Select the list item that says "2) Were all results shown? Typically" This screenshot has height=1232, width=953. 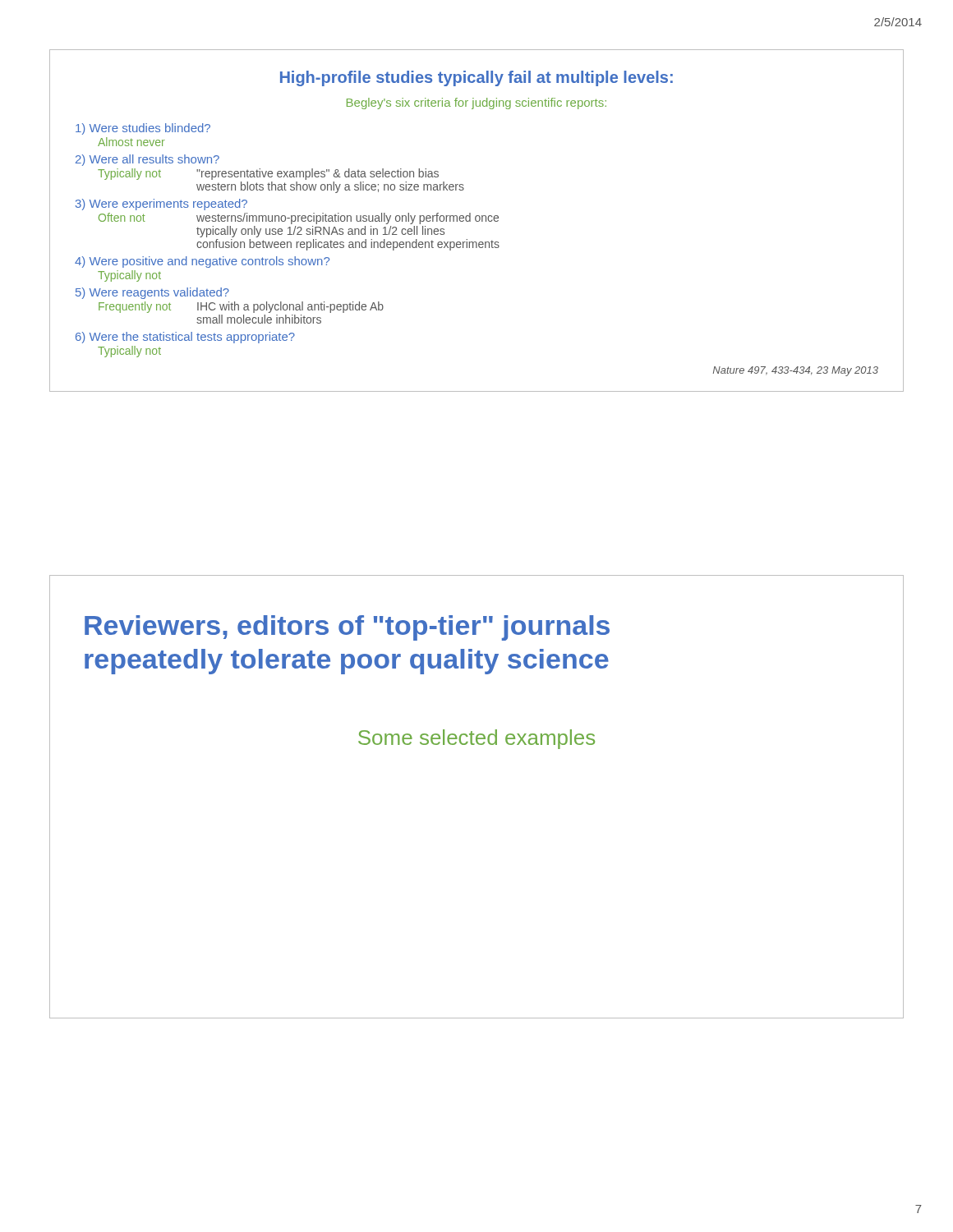[147, 160]
